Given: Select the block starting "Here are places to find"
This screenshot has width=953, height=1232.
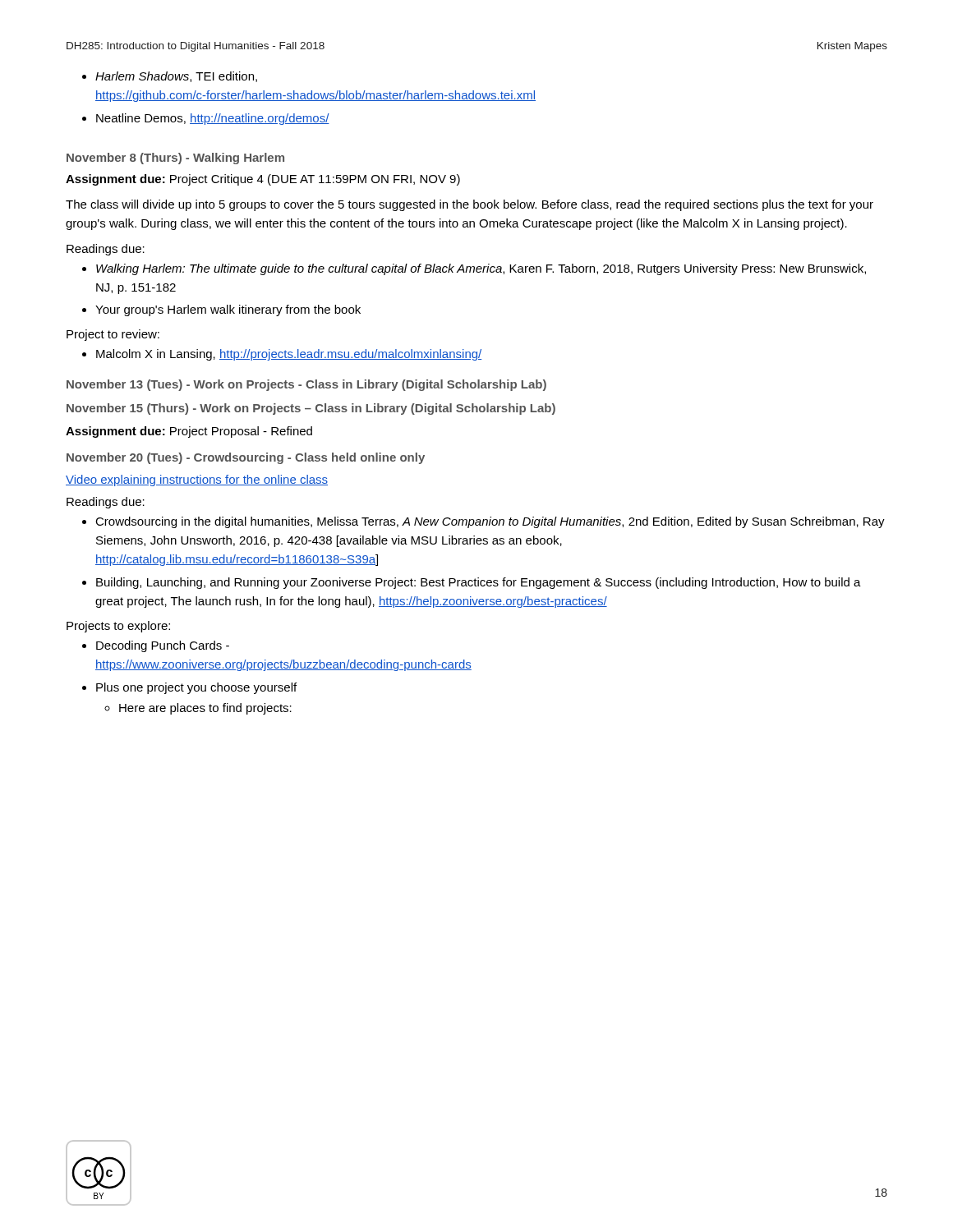Looking at the screenshot, I should click(205, 707).
